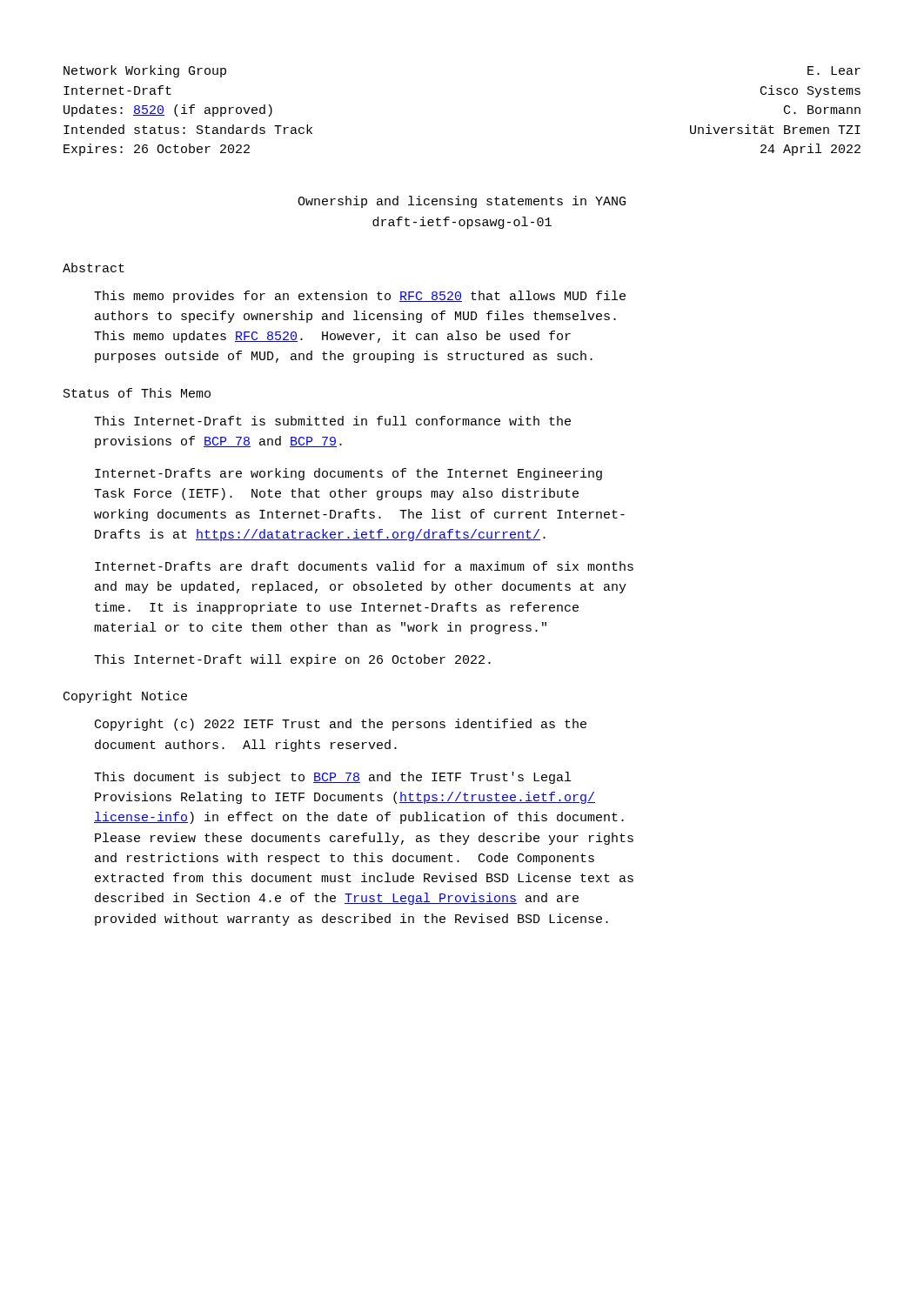Screen dimensions: 1305x924
Task: Find the text block with the text "Internet-Drafts are draft documents valid for a maximum"
Action: click(x=364, y=598)
